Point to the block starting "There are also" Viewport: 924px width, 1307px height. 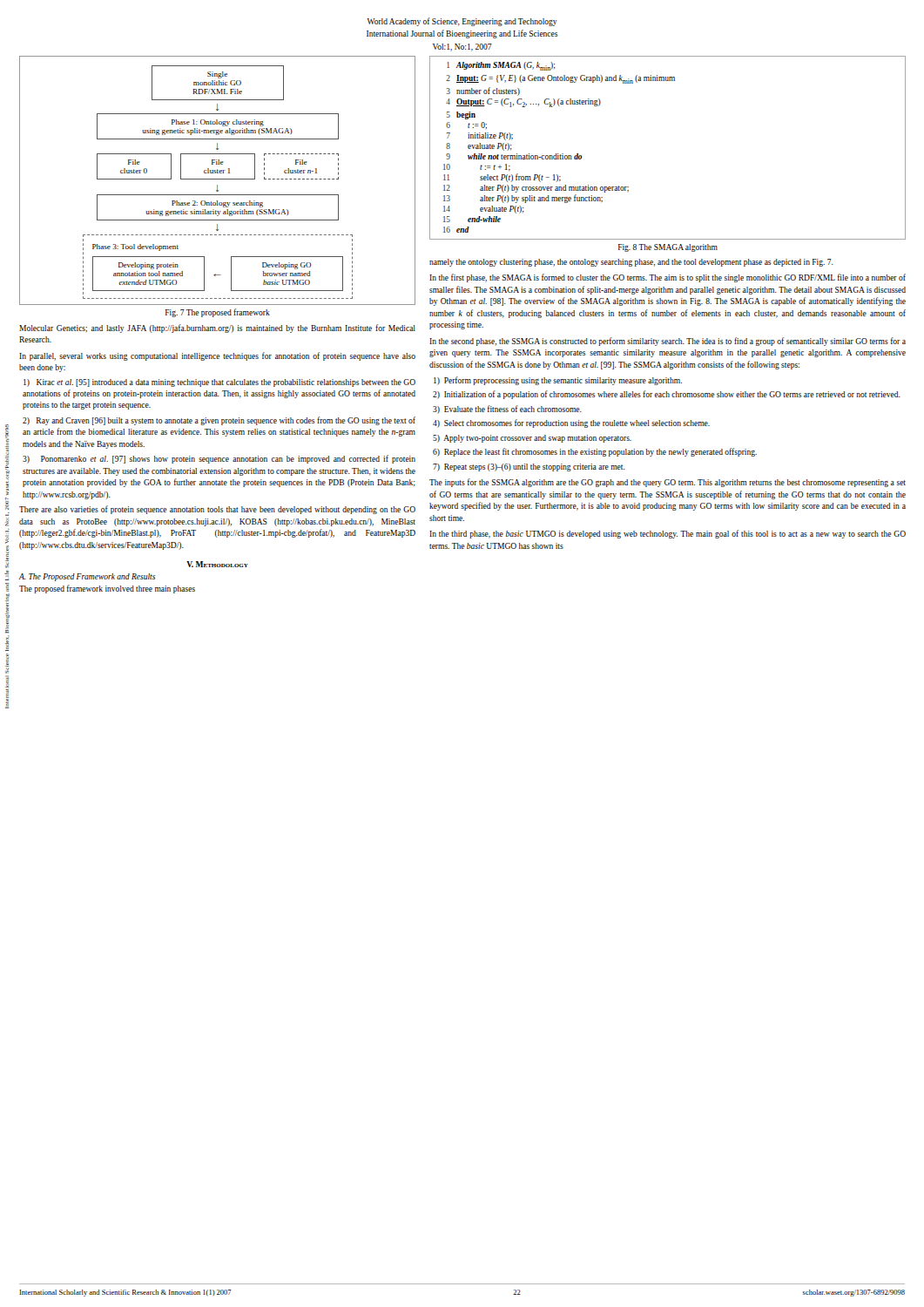pyautogui.click(x=217, y=528)
